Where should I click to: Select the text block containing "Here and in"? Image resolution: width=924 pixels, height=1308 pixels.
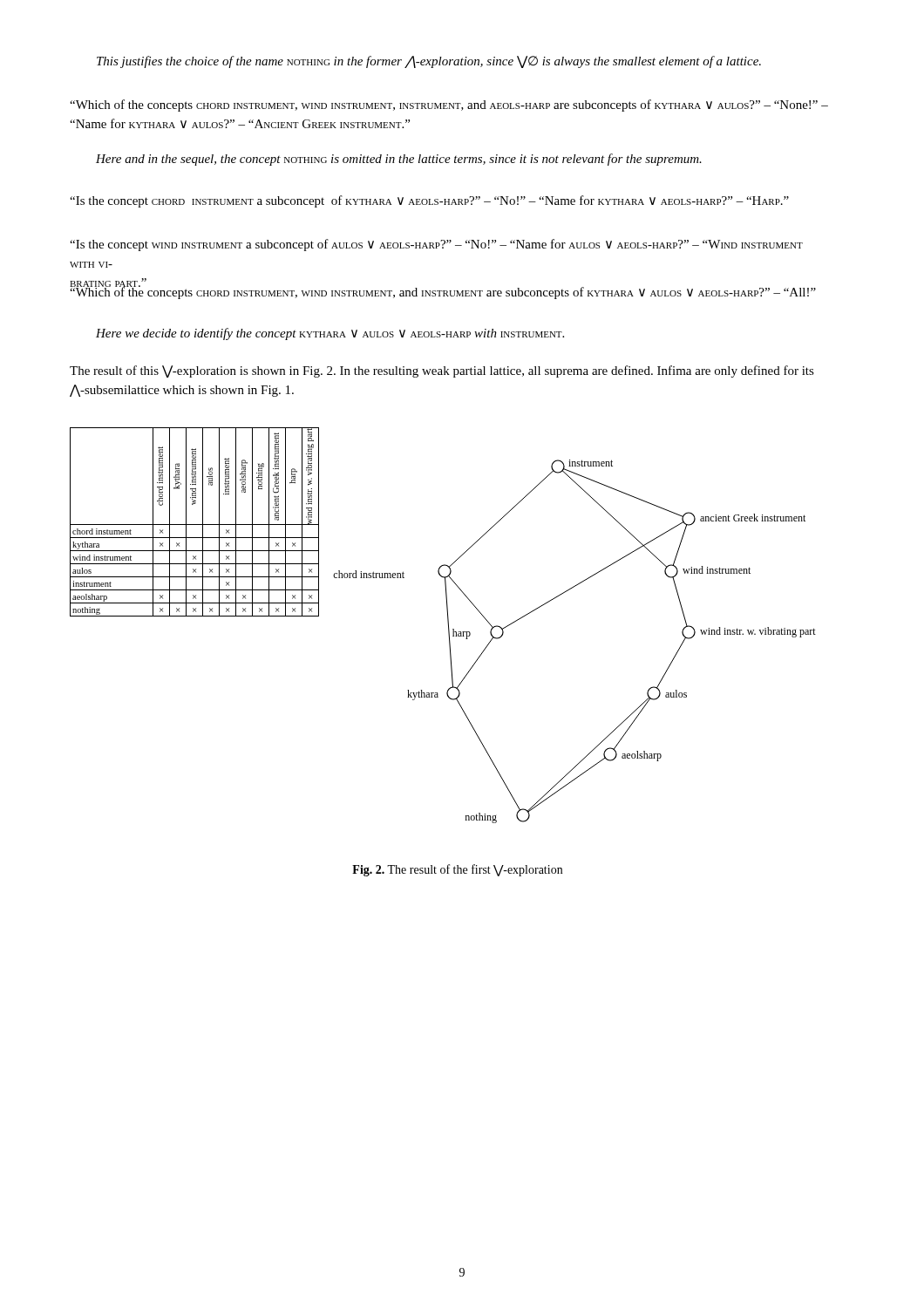[x=449, y=160]
